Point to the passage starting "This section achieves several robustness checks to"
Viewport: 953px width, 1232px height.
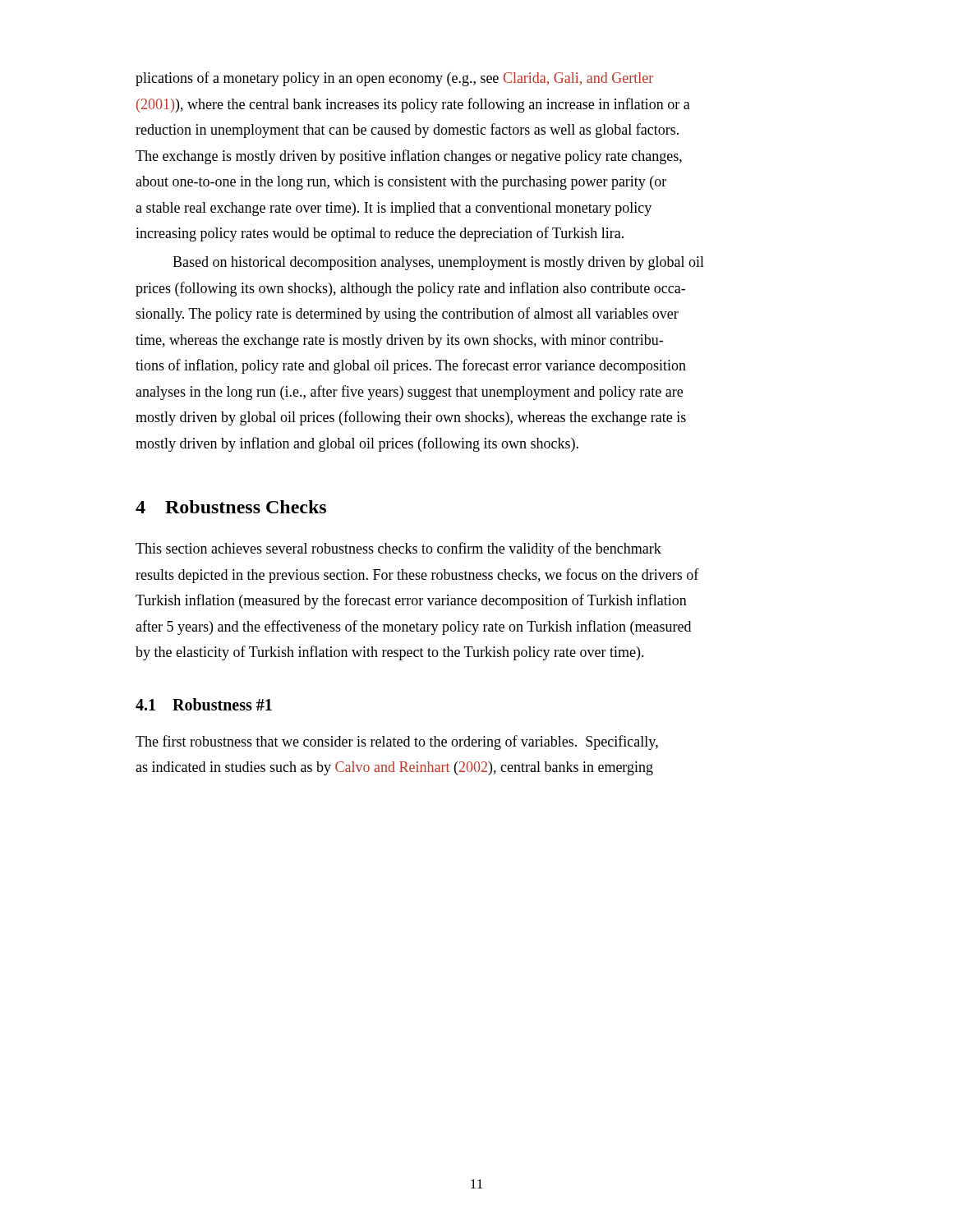pos(476,601)
